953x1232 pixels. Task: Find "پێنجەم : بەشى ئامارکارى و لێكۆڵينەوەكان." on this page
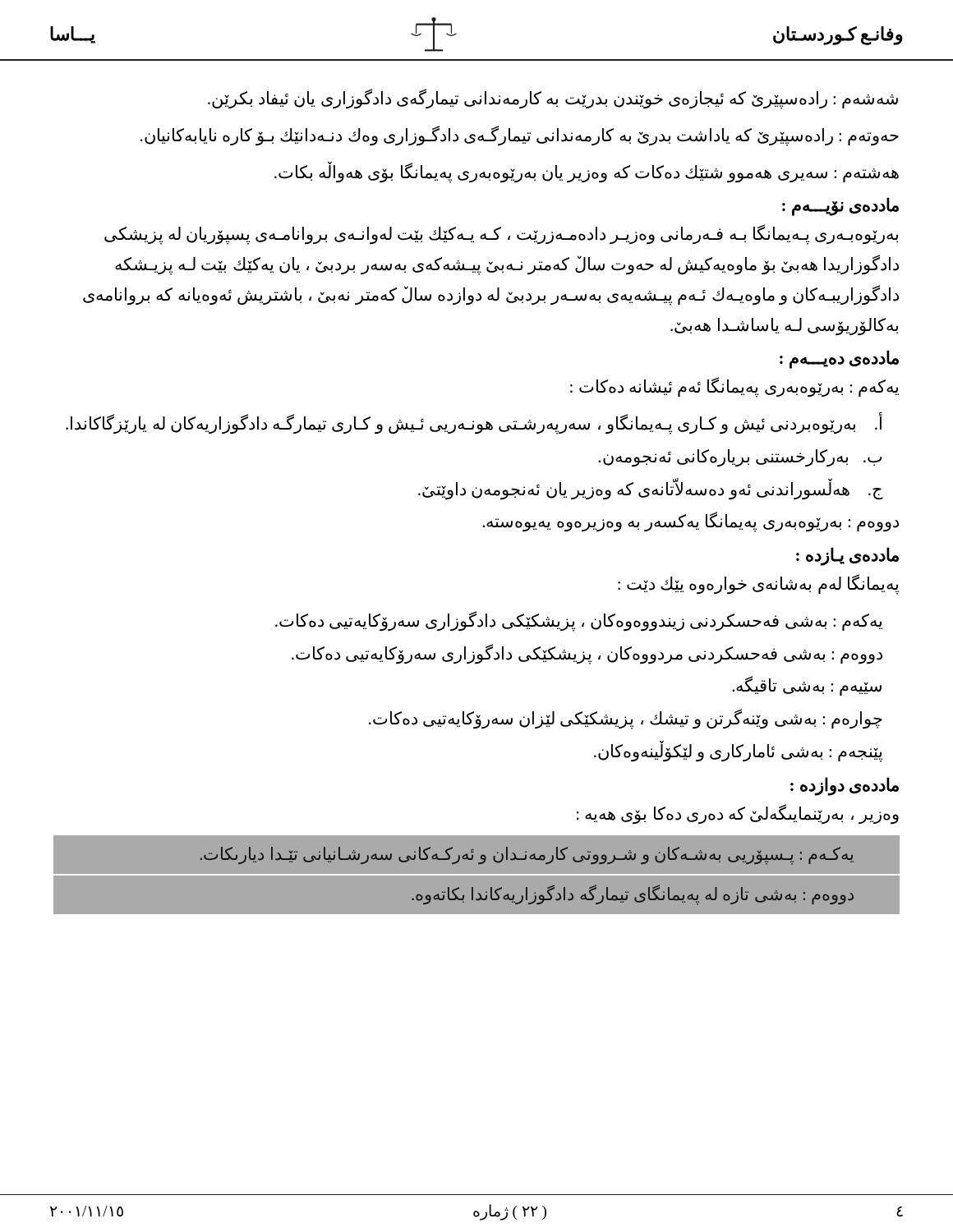tap(738, 751)
